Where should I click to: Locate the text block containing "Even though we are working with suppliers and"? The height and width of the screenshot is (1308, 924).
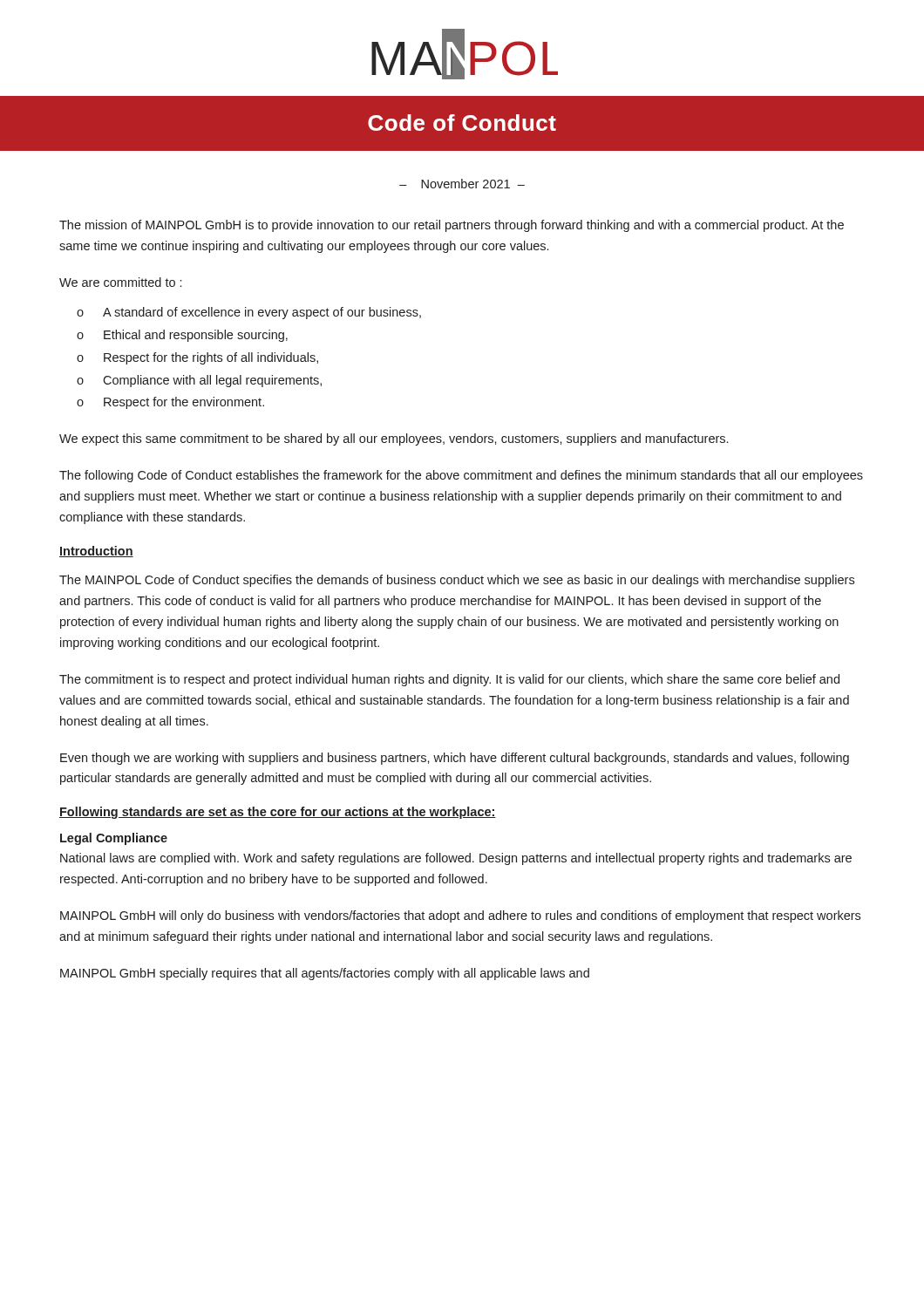(x=454, y=768)
